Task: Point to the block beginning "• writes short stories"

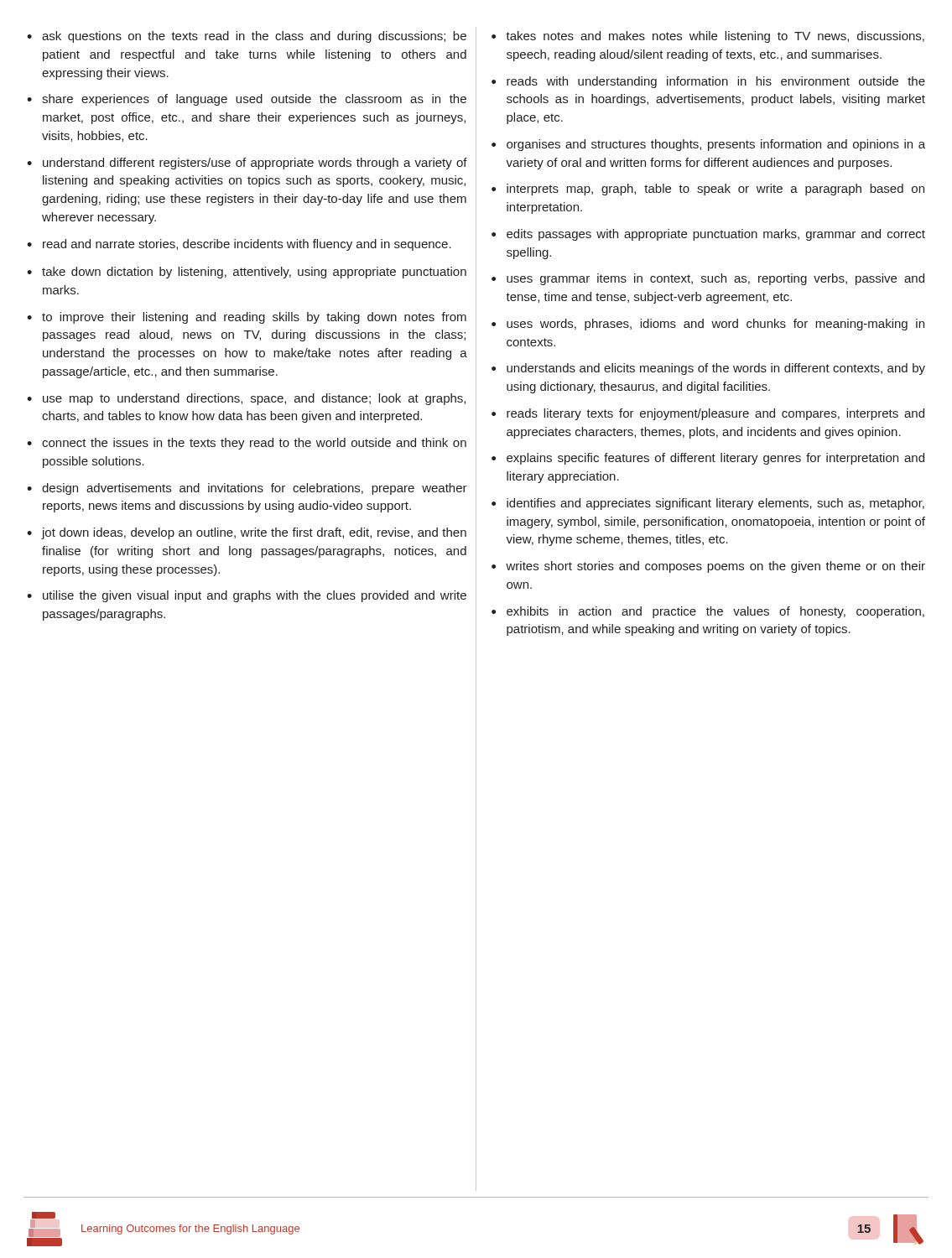Action: [708, 575]
